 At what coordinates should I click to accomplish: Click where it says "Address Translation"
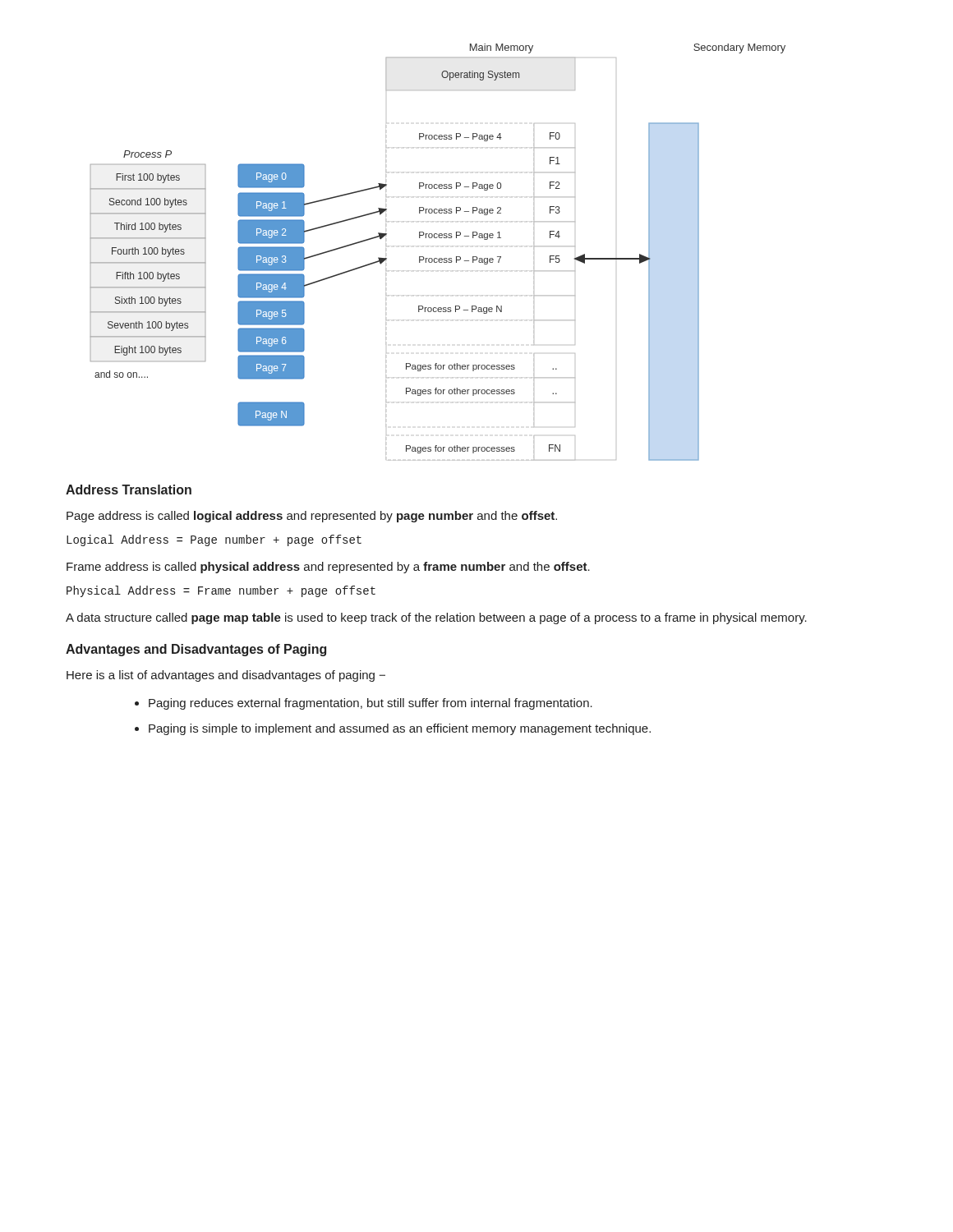[x=129, y=490]
